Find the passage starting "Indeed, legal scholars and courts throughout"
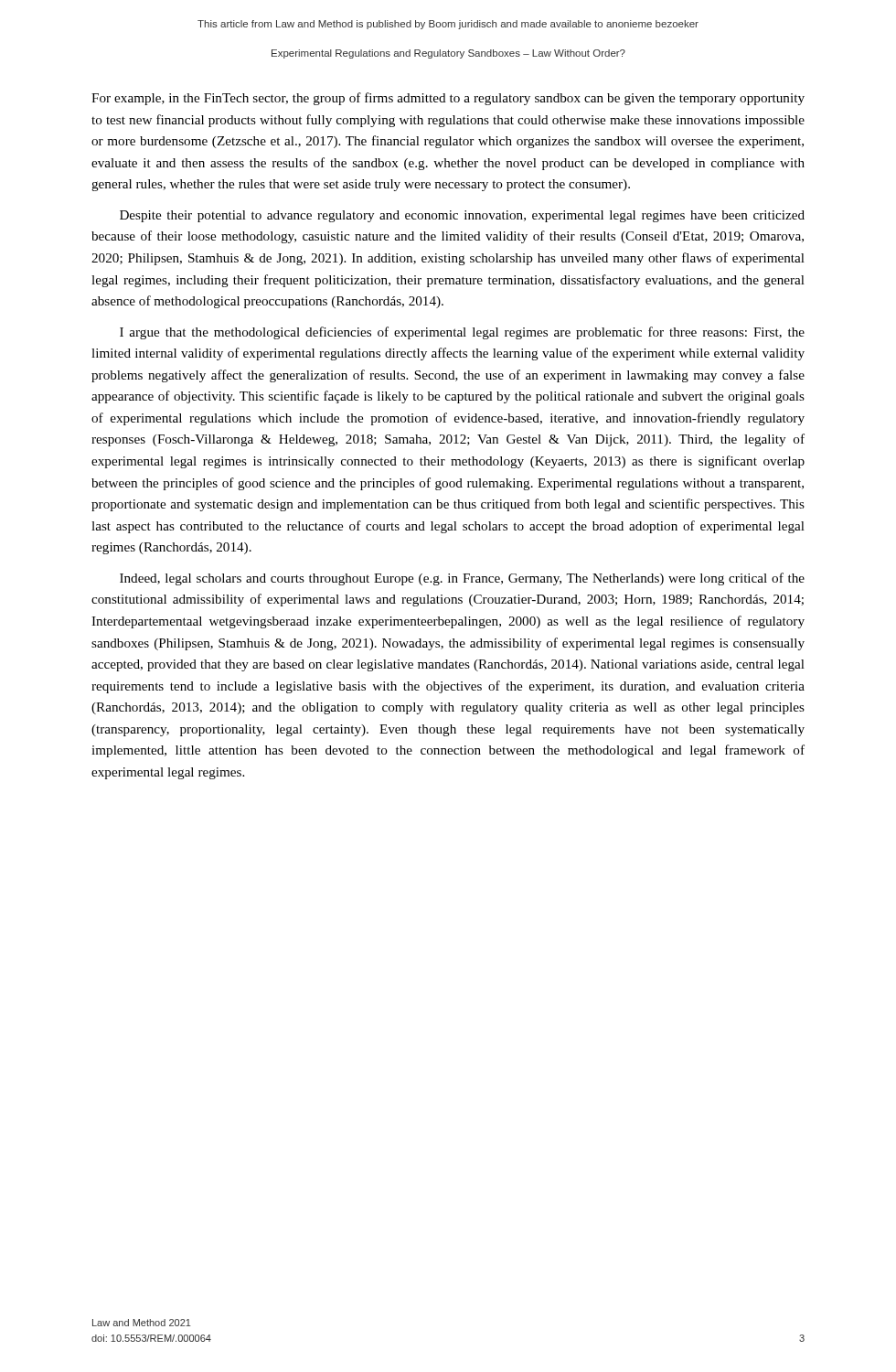896x1372 pixels. (x=448, y=674)
